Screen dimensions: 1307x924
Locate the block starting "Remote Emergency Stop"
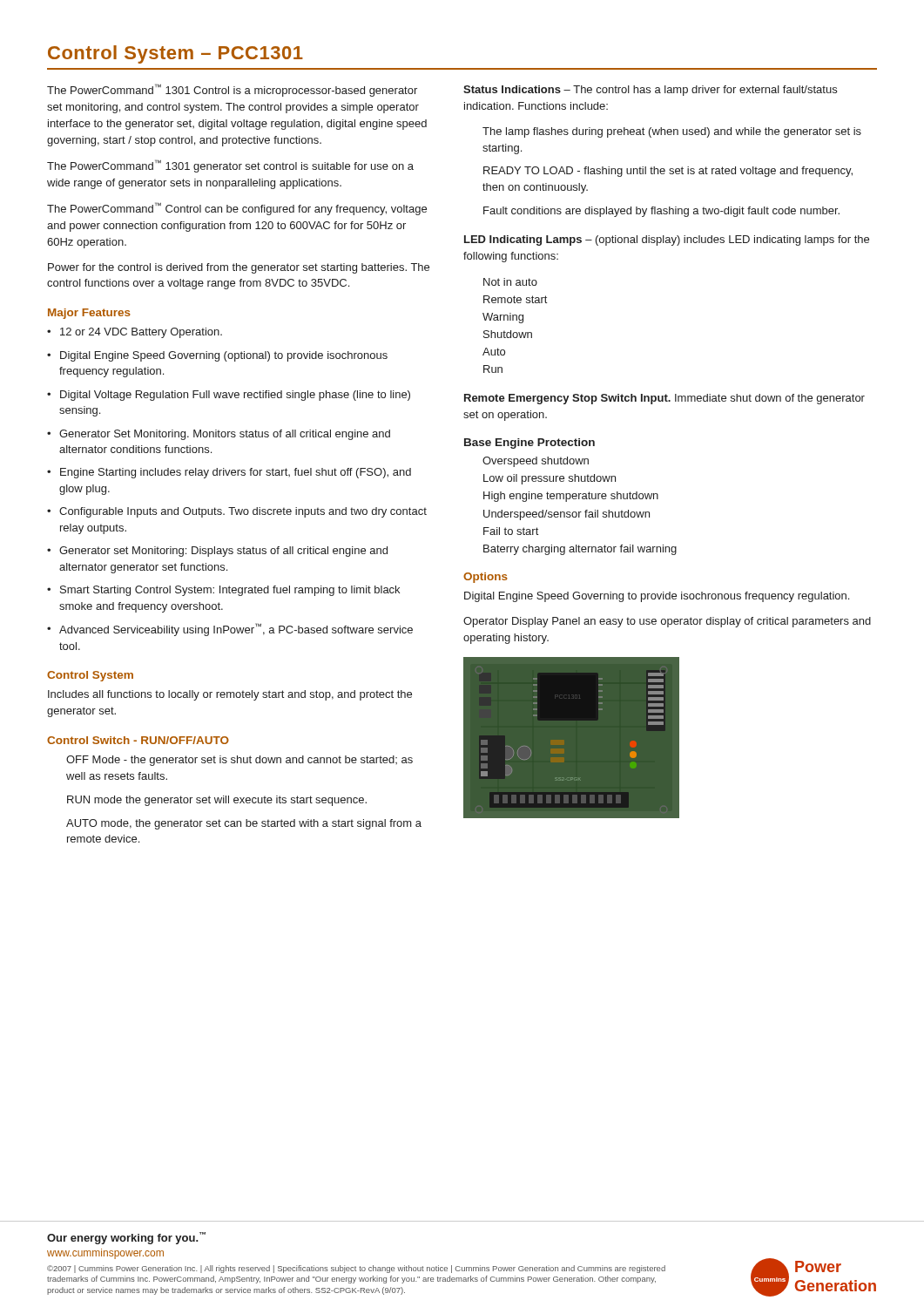pos(664,406)
